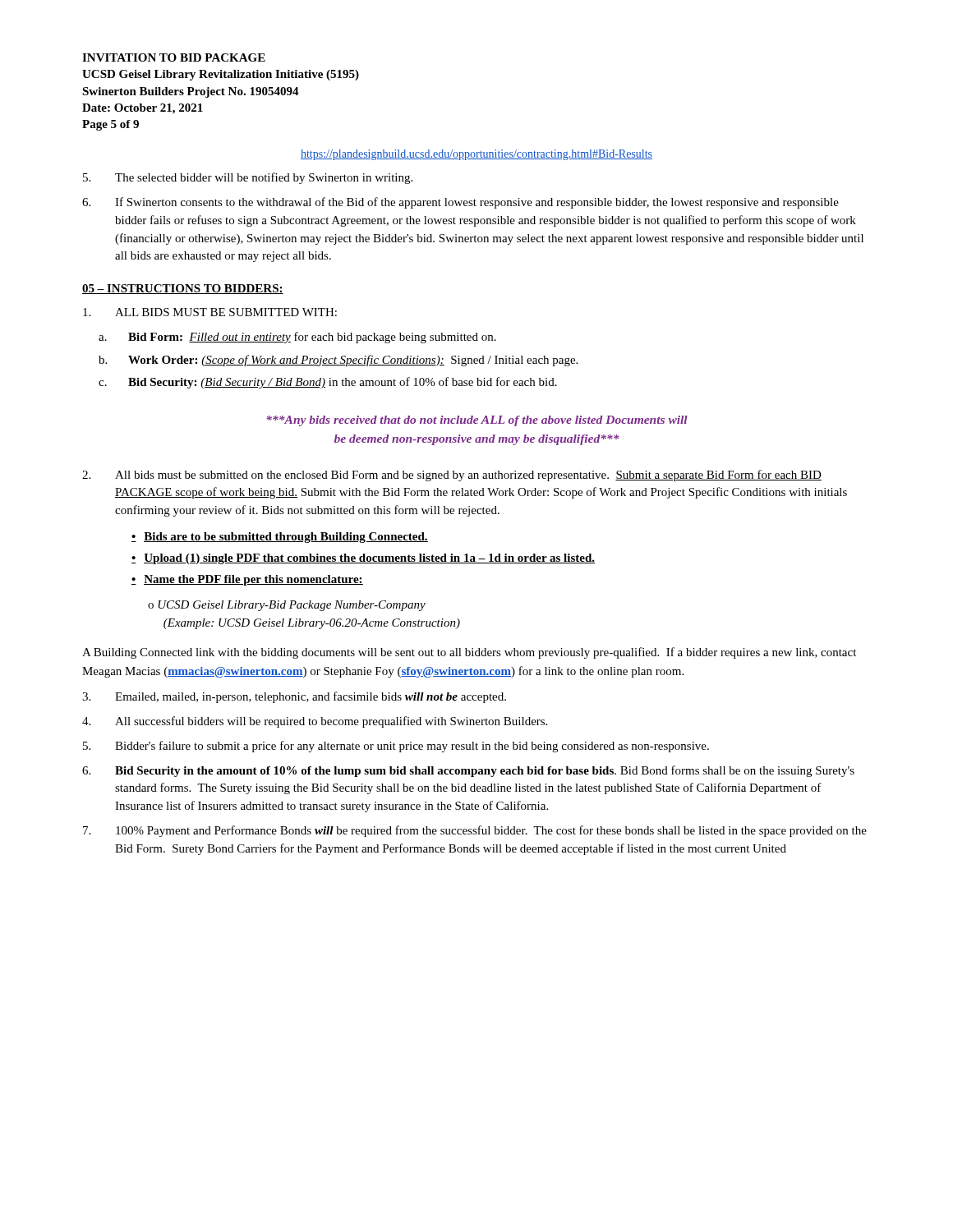Viewport: 953px width, 1232px height.
Task: Click the passage that begins "a. Bid Form: Filled out in entirety for"
Action: click(x=485, y=337)
